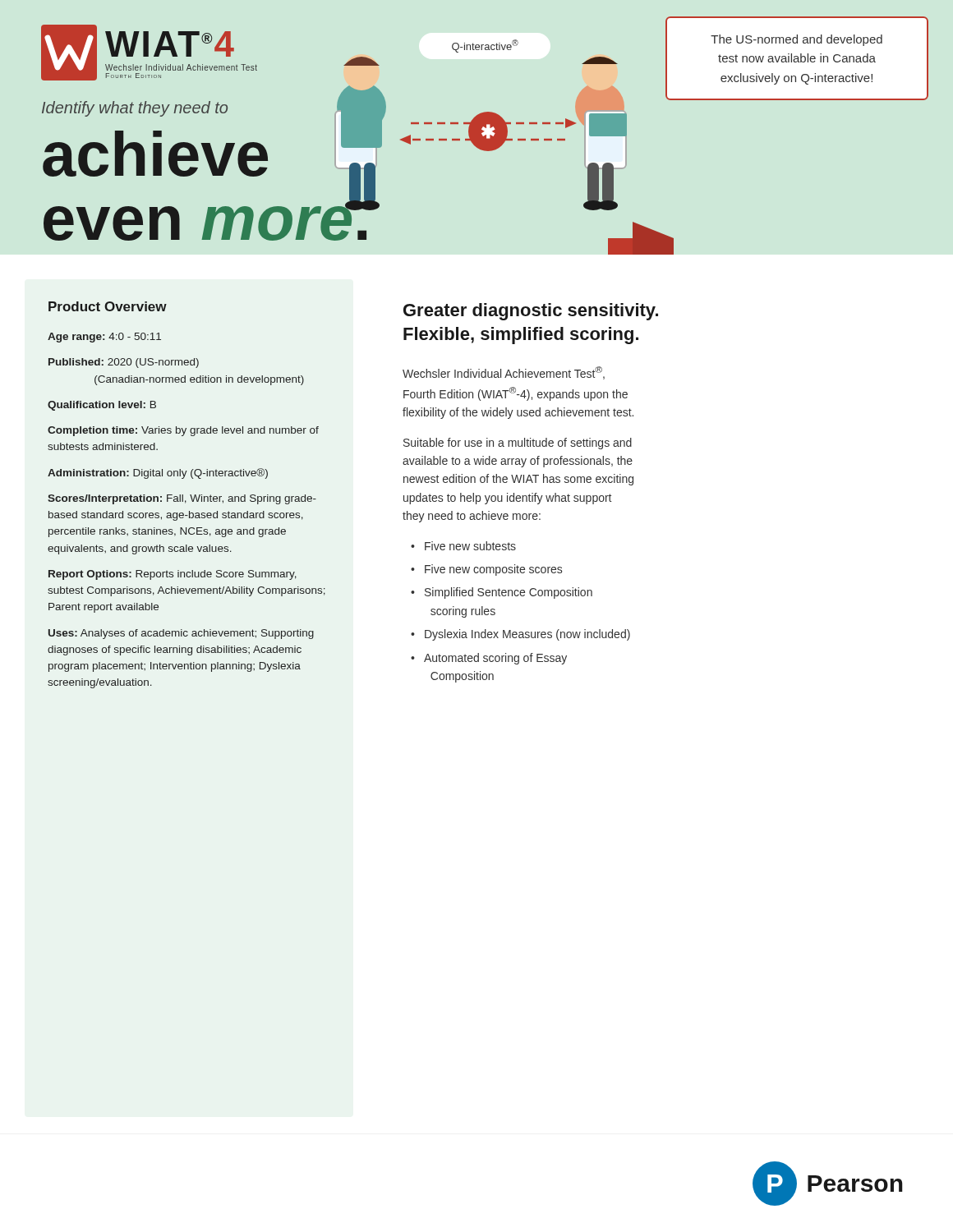Find the text starting "even more."
Image resolution: width=953 pixels, height=1232 pixels.
coord(206,218)
